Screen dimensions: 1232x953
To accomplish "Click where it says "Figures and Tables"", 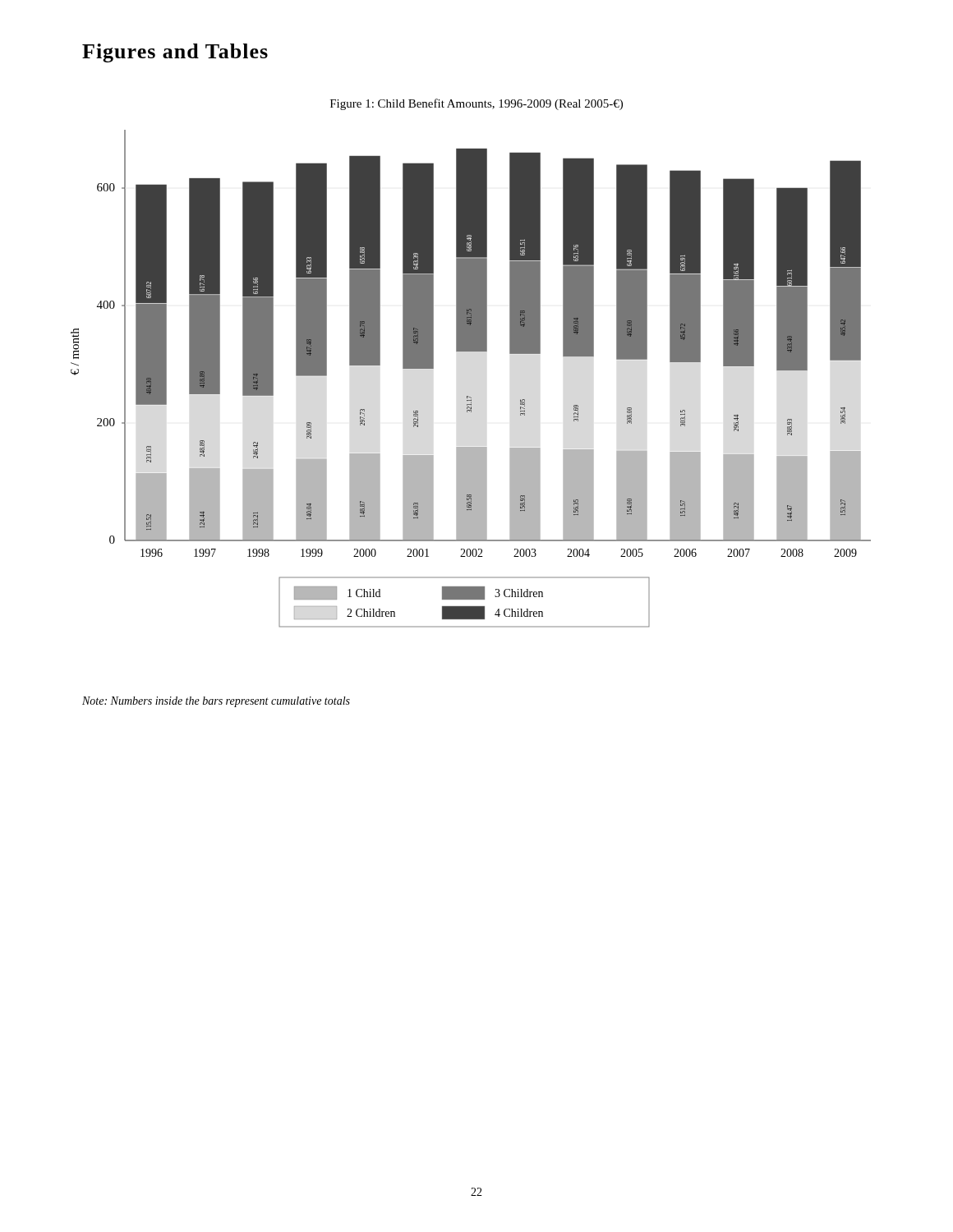I will pos(175,51).
